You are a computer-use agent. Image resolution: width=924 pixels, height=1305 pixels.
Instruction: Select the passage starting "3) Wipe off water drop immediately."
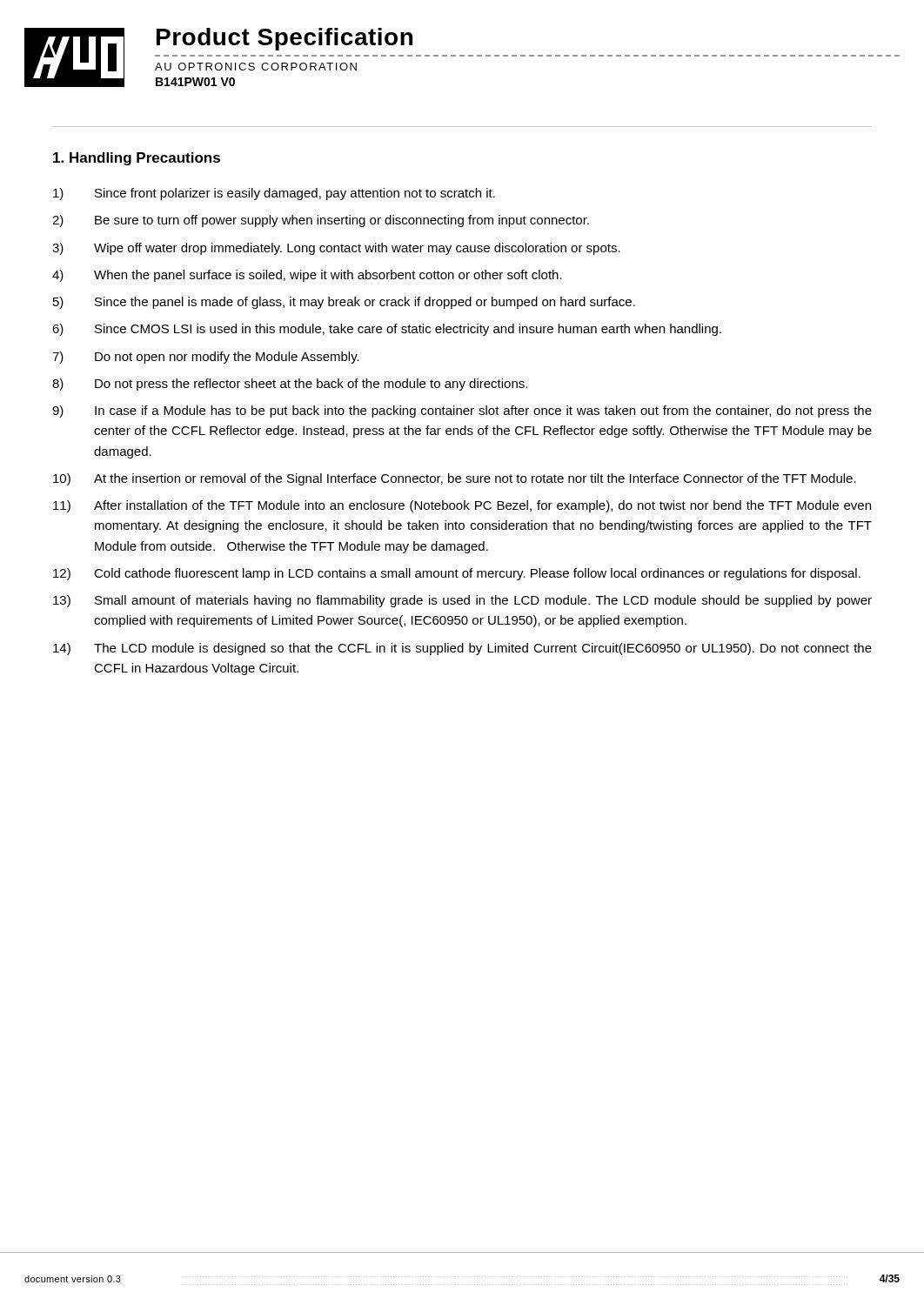[x=462, y=247]
